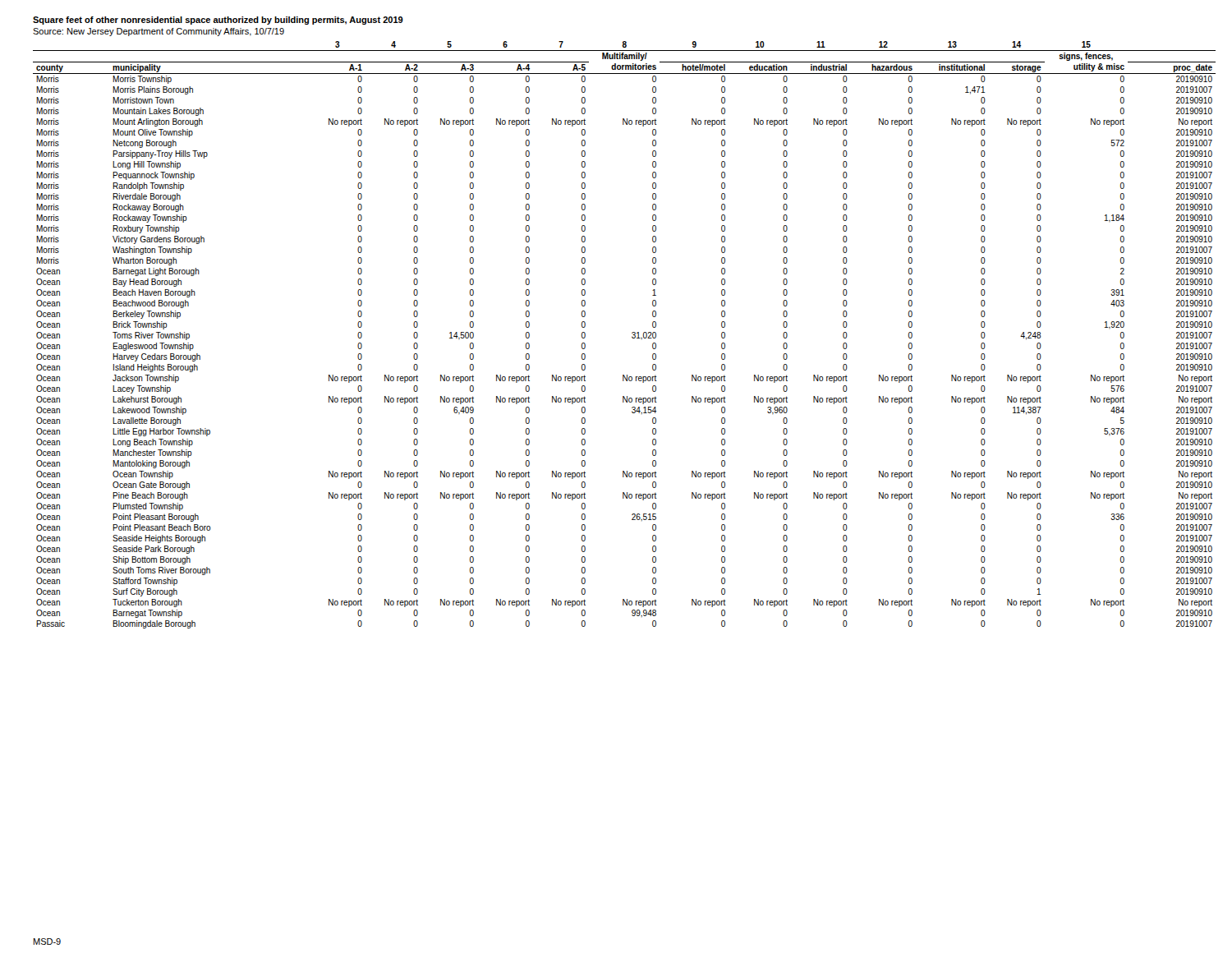Point to the caption beginning "Source: New Jersey Department"
Screen dimensions: 953x1232
click(x=159, y=31)
